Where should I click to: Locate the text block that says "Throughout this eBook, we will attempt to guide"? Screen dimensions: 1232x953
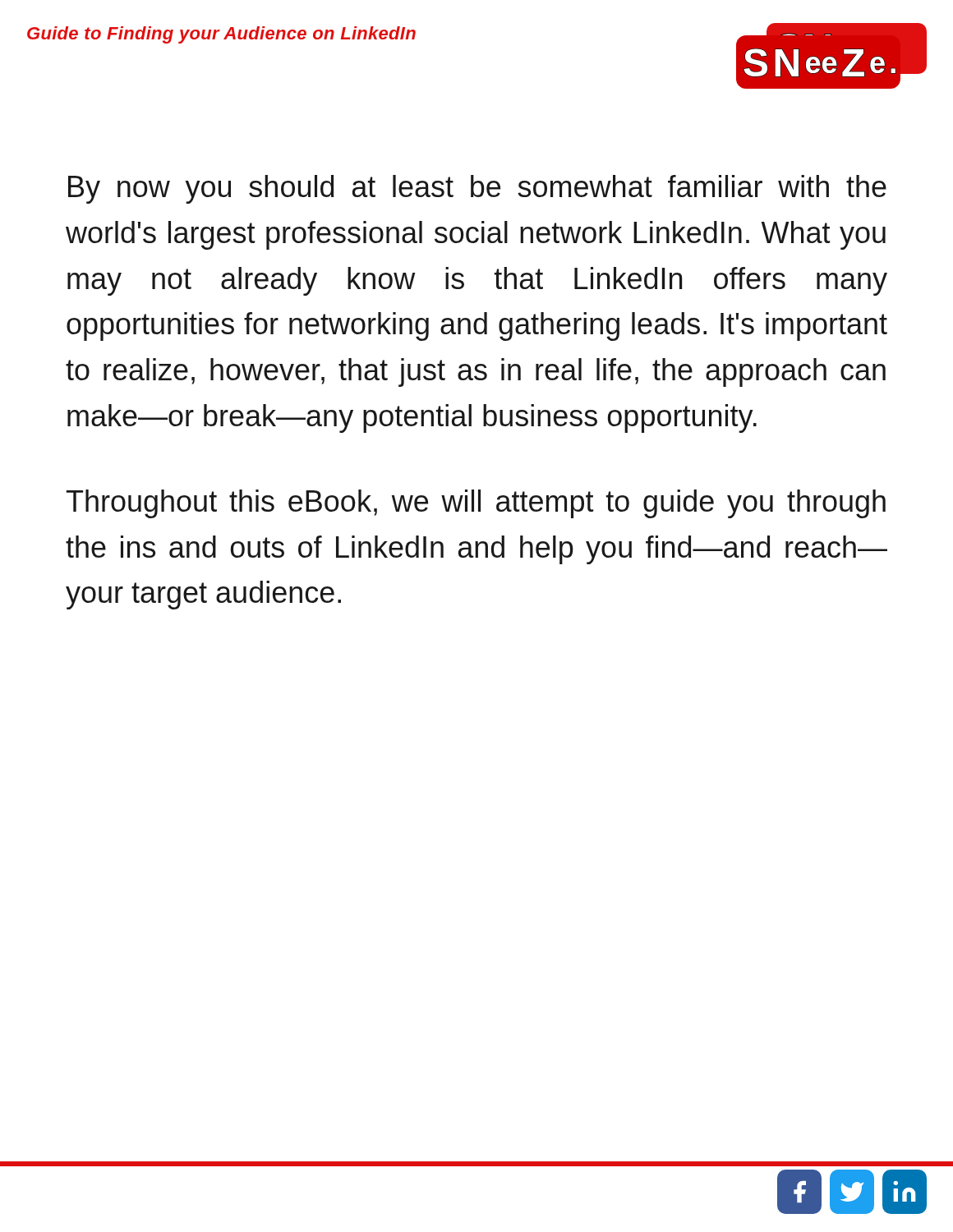point(476,547)
